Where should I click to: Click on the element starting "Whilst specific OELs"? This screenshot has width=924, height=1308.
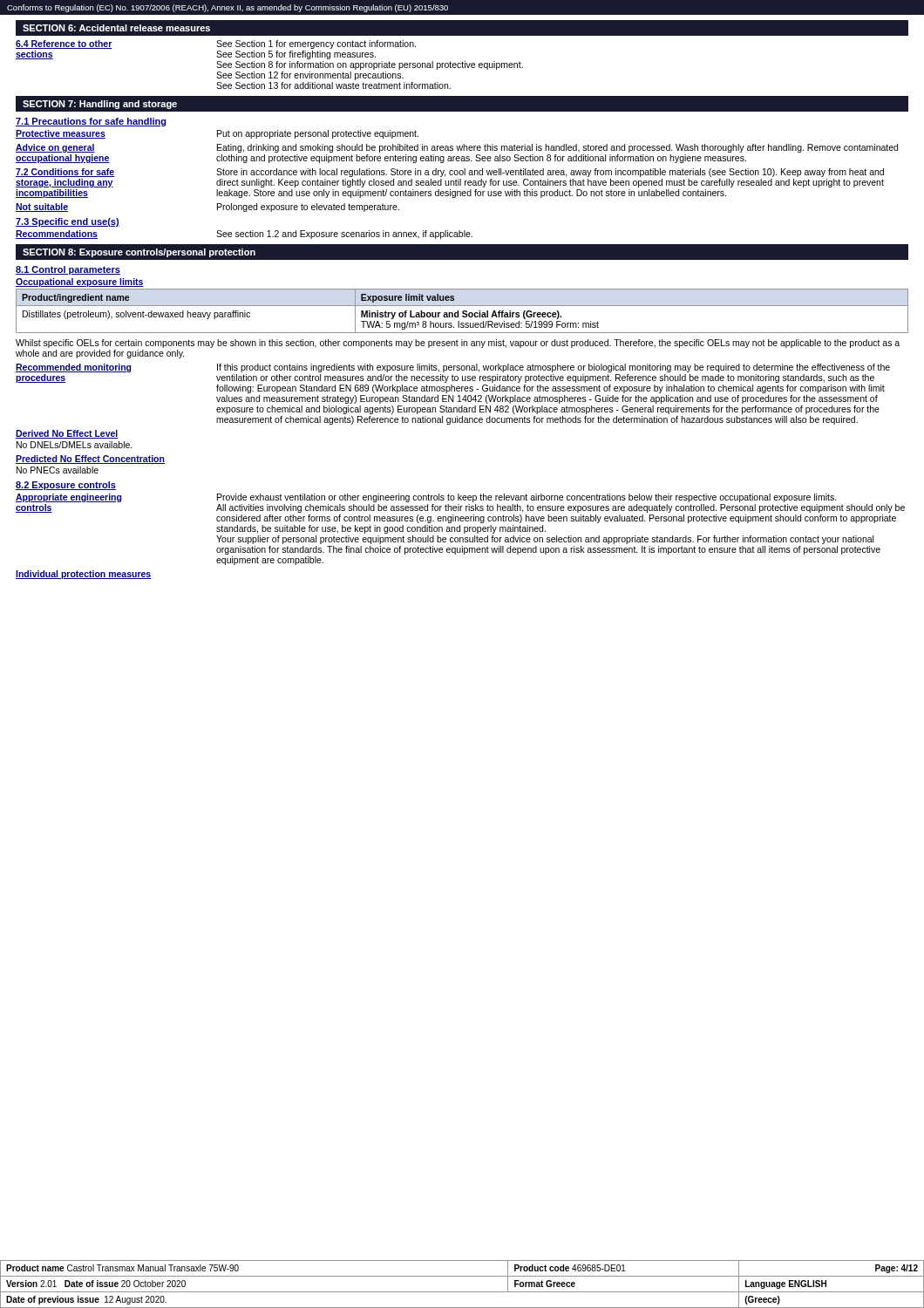click(458, 348)
